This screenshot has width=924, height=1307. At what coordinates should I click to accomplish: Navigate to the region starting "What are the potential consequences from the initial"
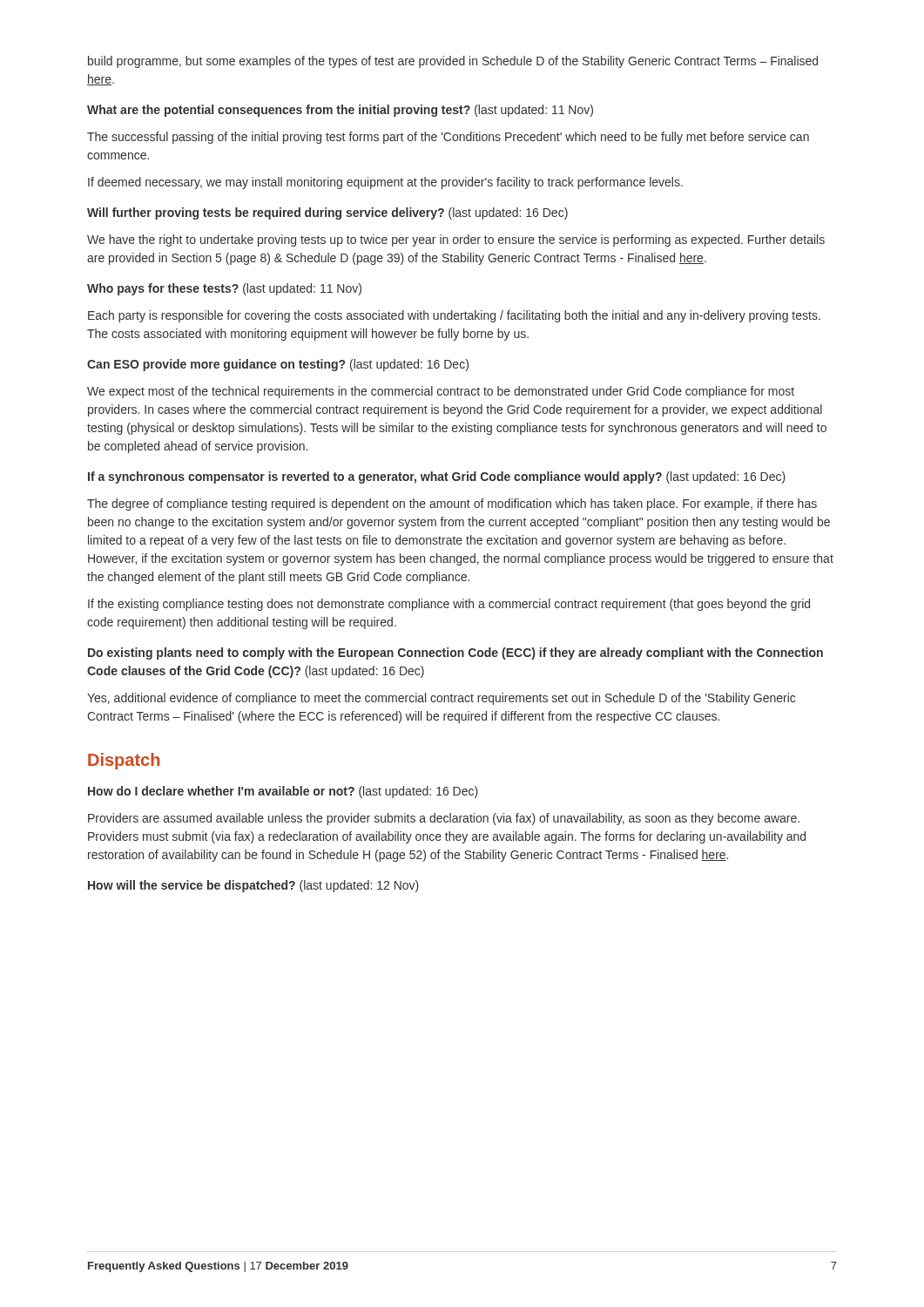[x=462, y=110]
